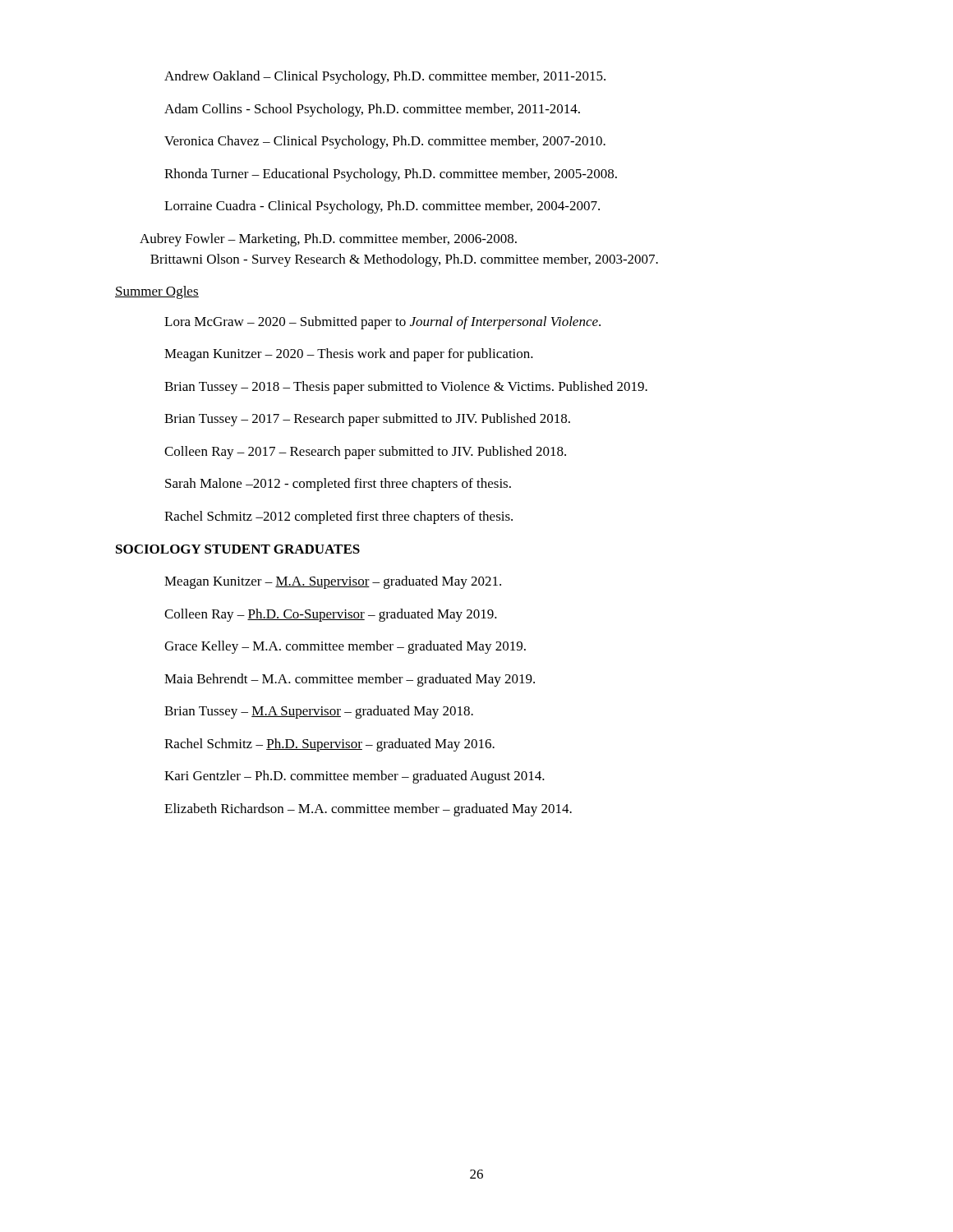Select the block starting "Adam Collins - School Psychology, Ph.D. committee member,"
The height and width of the screenshot is (1232, 953).
click(373, 108)
